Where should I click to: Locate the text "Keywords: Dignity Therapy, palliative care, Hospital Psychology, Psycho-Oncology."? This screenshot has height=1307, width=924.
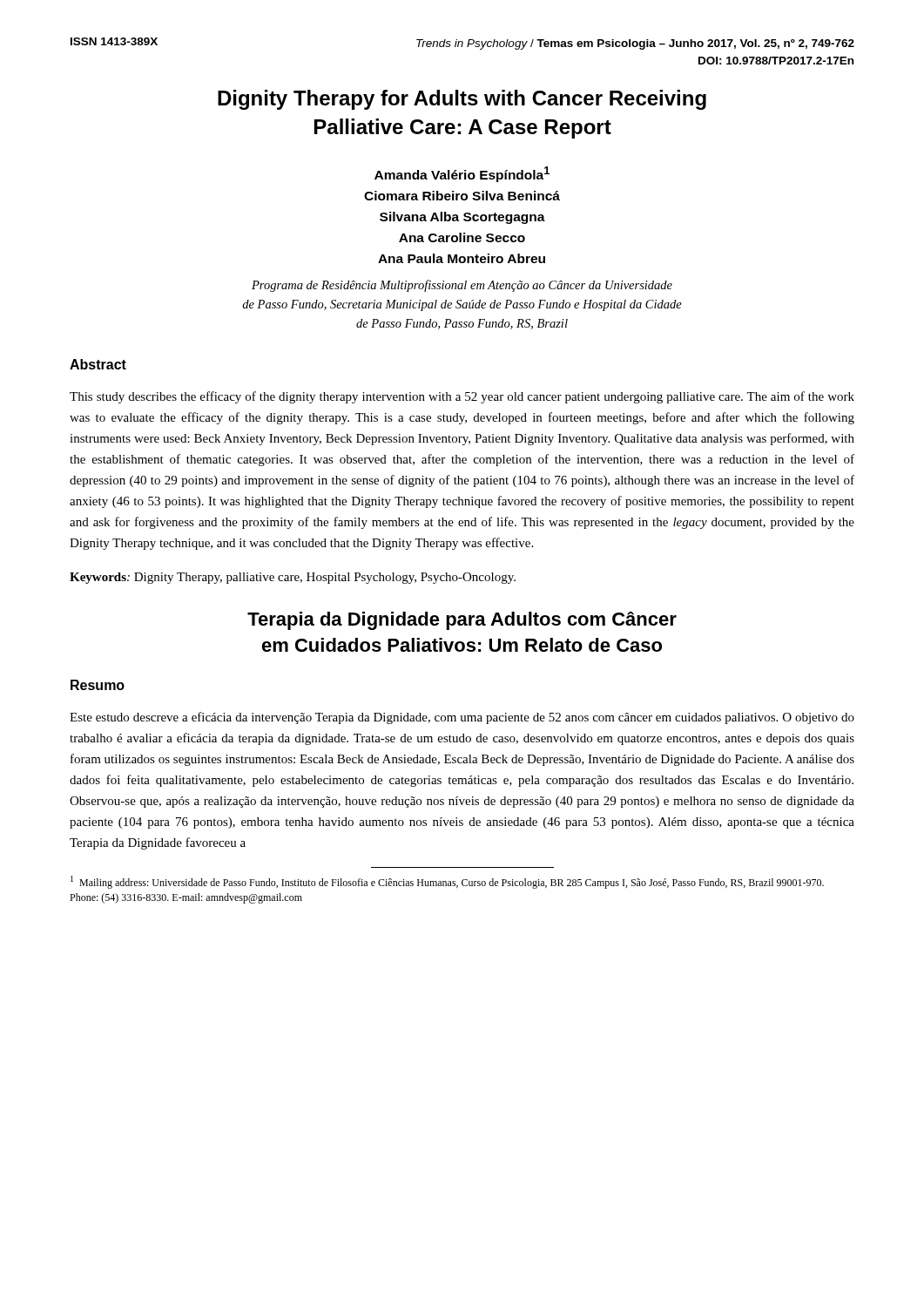pos(462,577)
